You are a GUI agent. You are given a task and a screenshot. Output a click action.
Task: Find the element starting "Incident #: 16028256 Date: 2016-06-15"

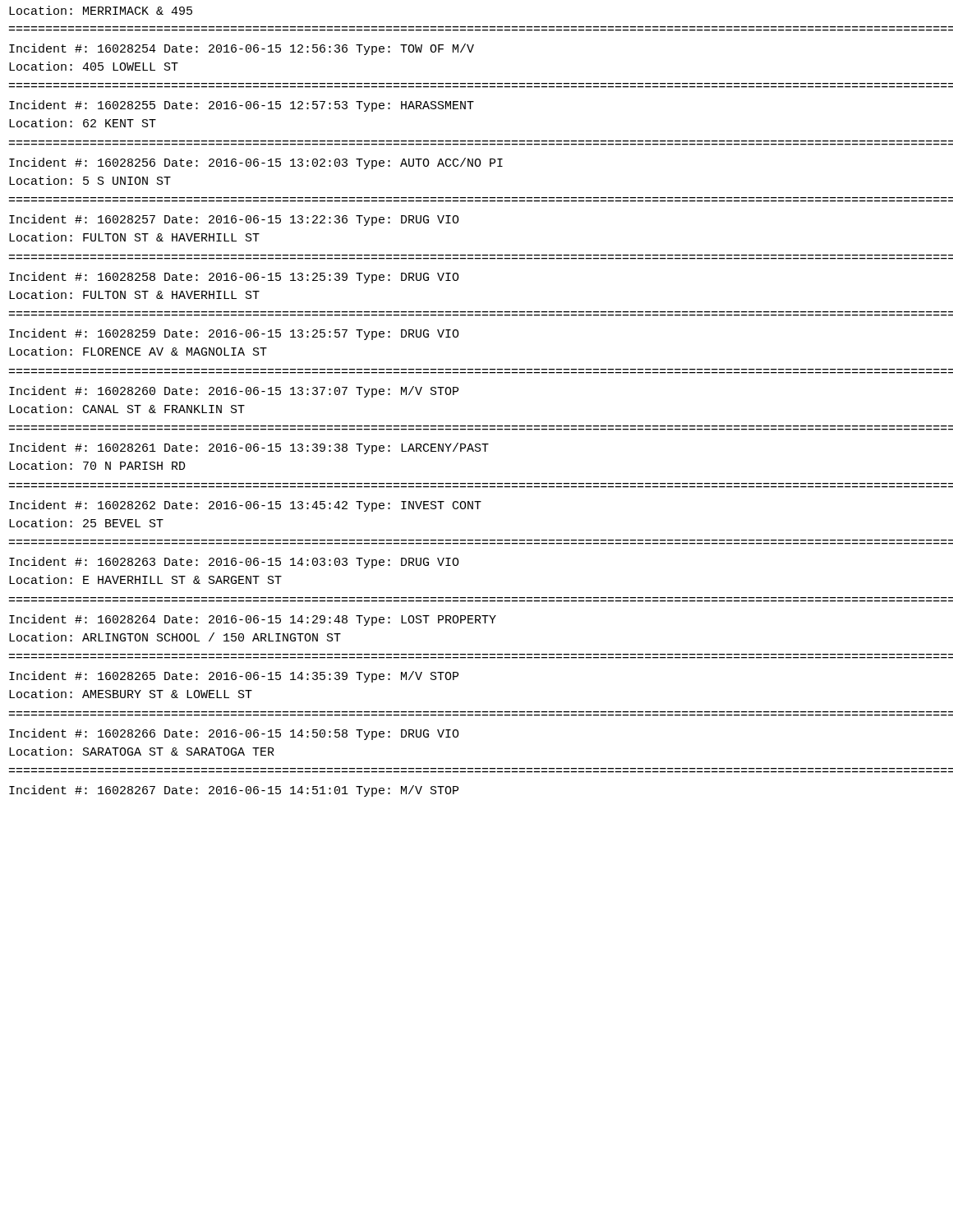tap(476, 173)
